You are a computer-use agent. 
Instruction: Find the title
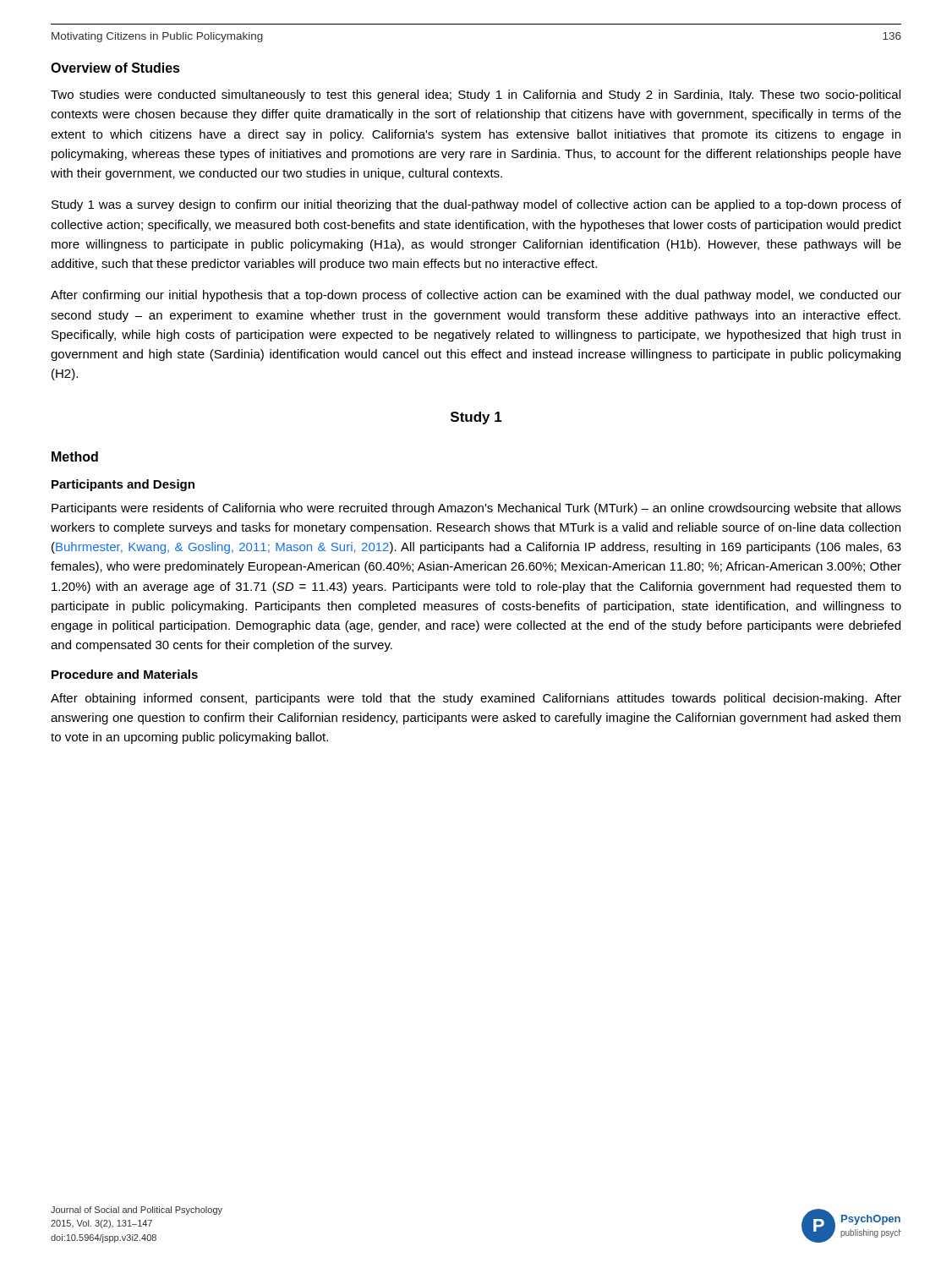[x=476, y=417]
